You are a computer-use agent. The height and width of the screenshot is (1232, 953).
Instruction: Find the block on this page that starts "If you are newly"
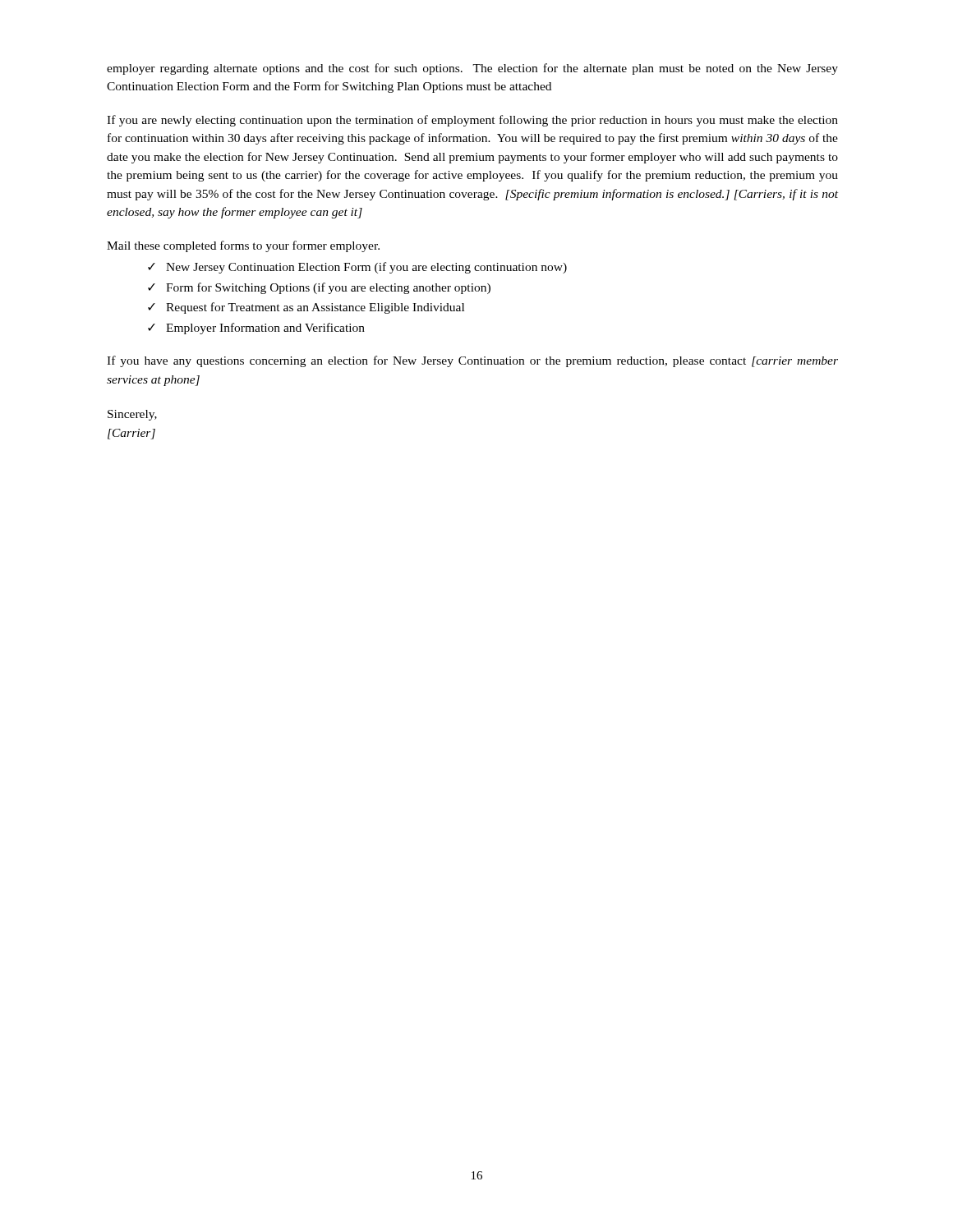point(472,166)
